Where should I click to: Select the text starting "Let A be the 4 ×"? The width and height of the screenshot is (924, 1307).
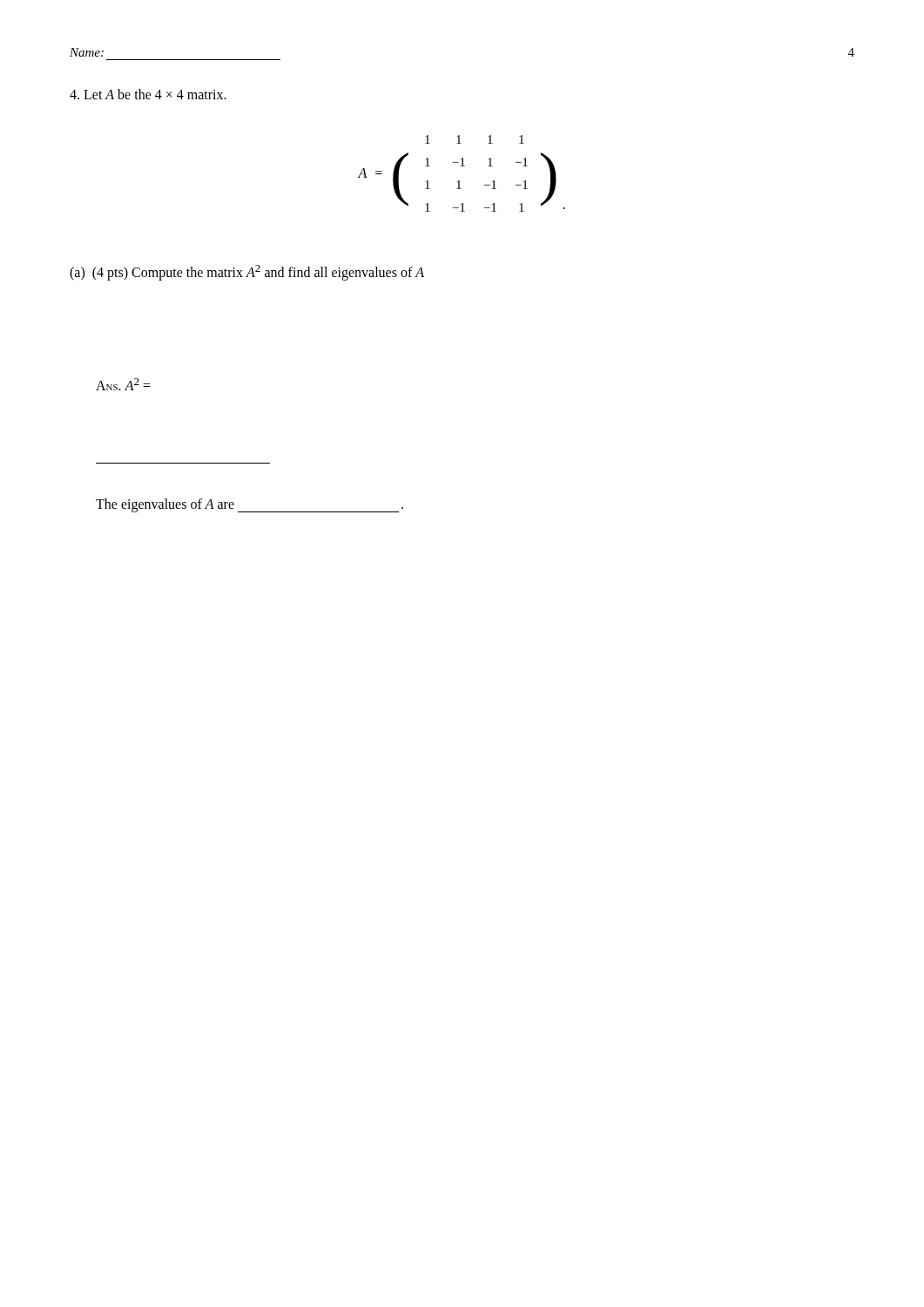point(148,95)
